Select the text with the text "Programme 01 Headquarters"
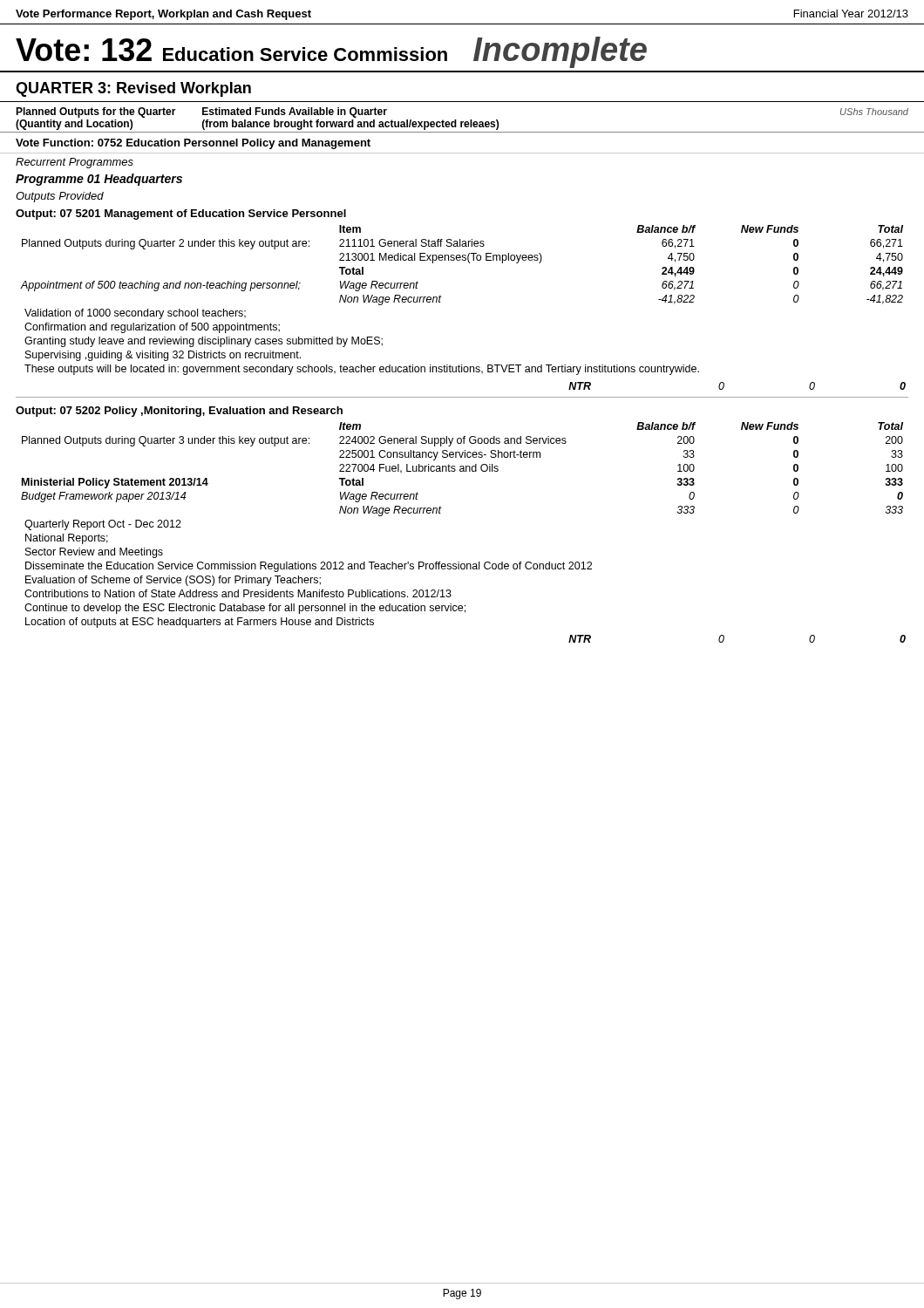Image resolution: width=924 pixels, height=1308 pixels. (x=99, y=179)
